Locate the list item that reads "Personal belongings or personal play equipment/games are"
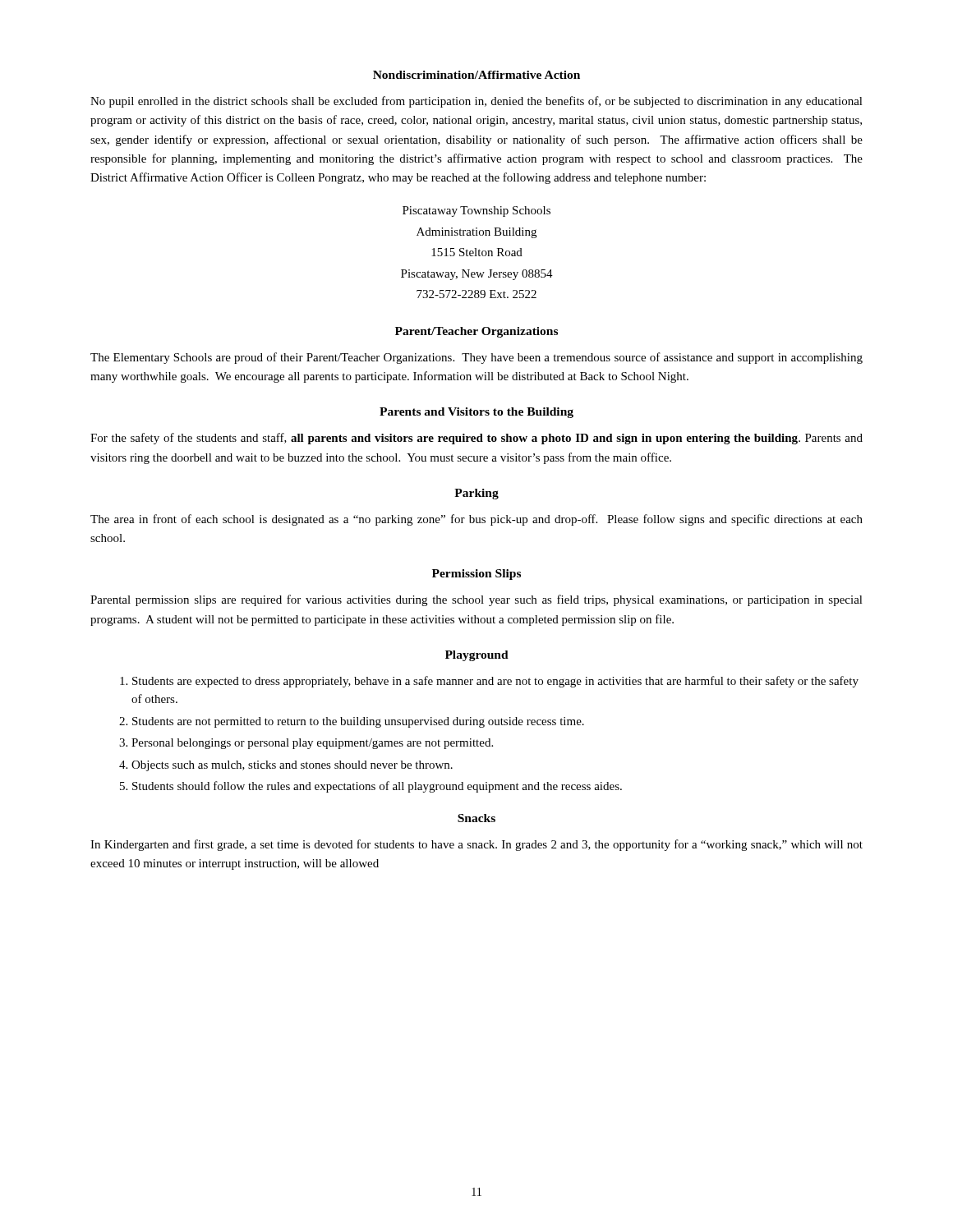953x1232 pixels. tap(313, 743)
